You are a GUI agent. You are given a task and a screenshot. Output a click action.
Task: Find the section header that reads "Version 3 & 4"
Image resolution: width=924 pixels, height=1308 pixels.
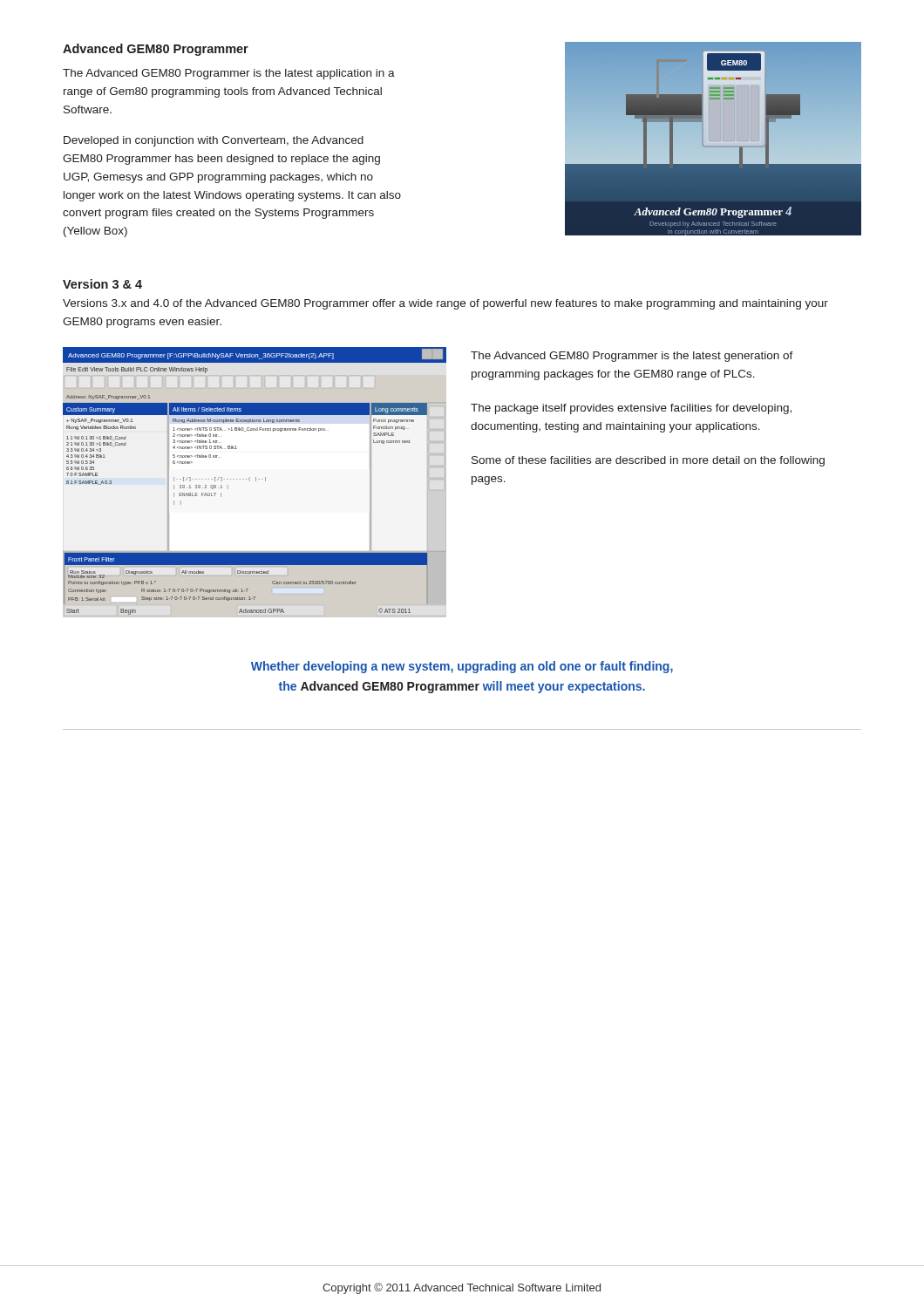tap(102, 285)
